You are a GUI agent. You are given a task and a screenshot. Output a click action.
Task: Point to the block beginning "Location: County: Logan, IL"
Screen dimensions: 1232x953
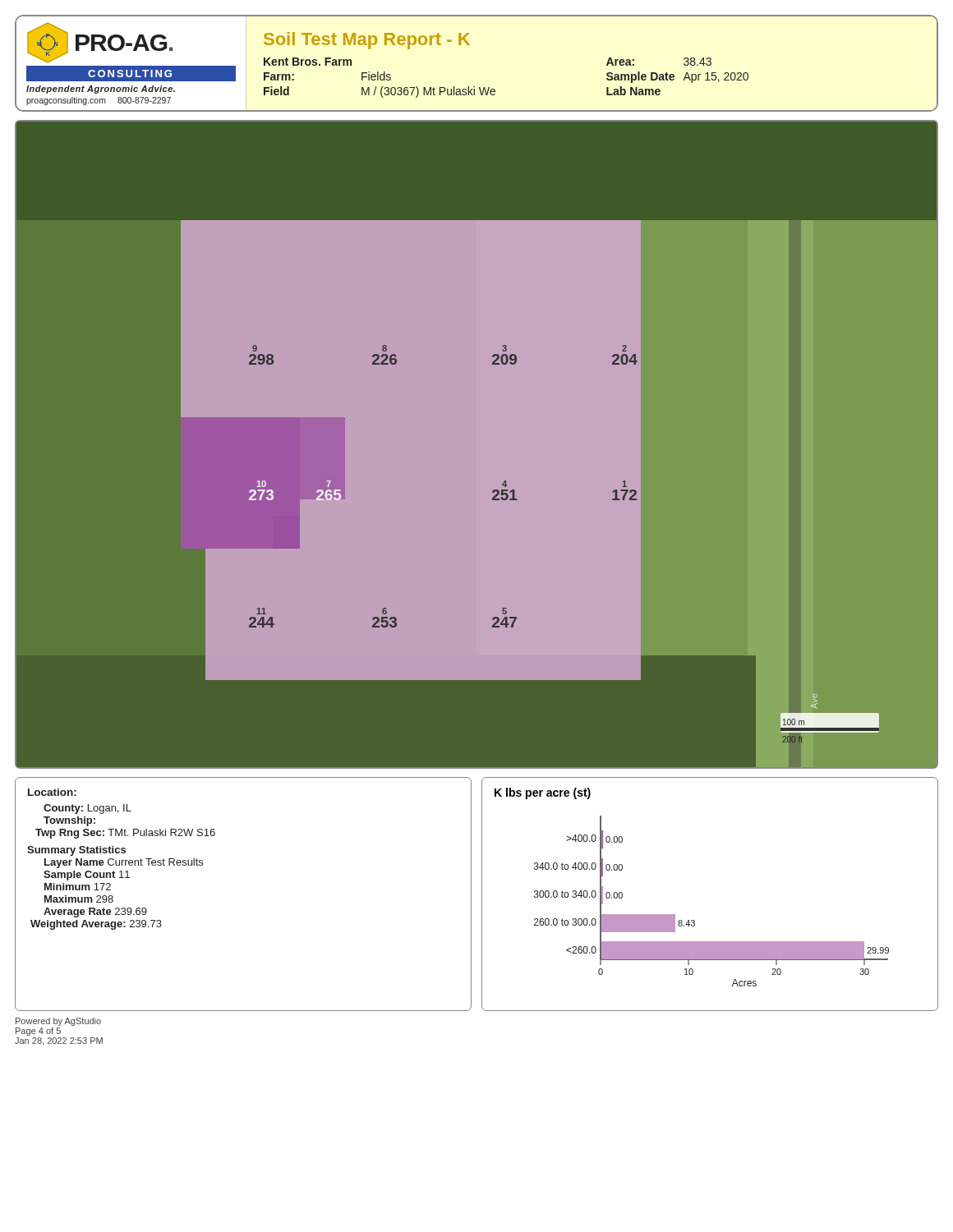click(52, 792)
